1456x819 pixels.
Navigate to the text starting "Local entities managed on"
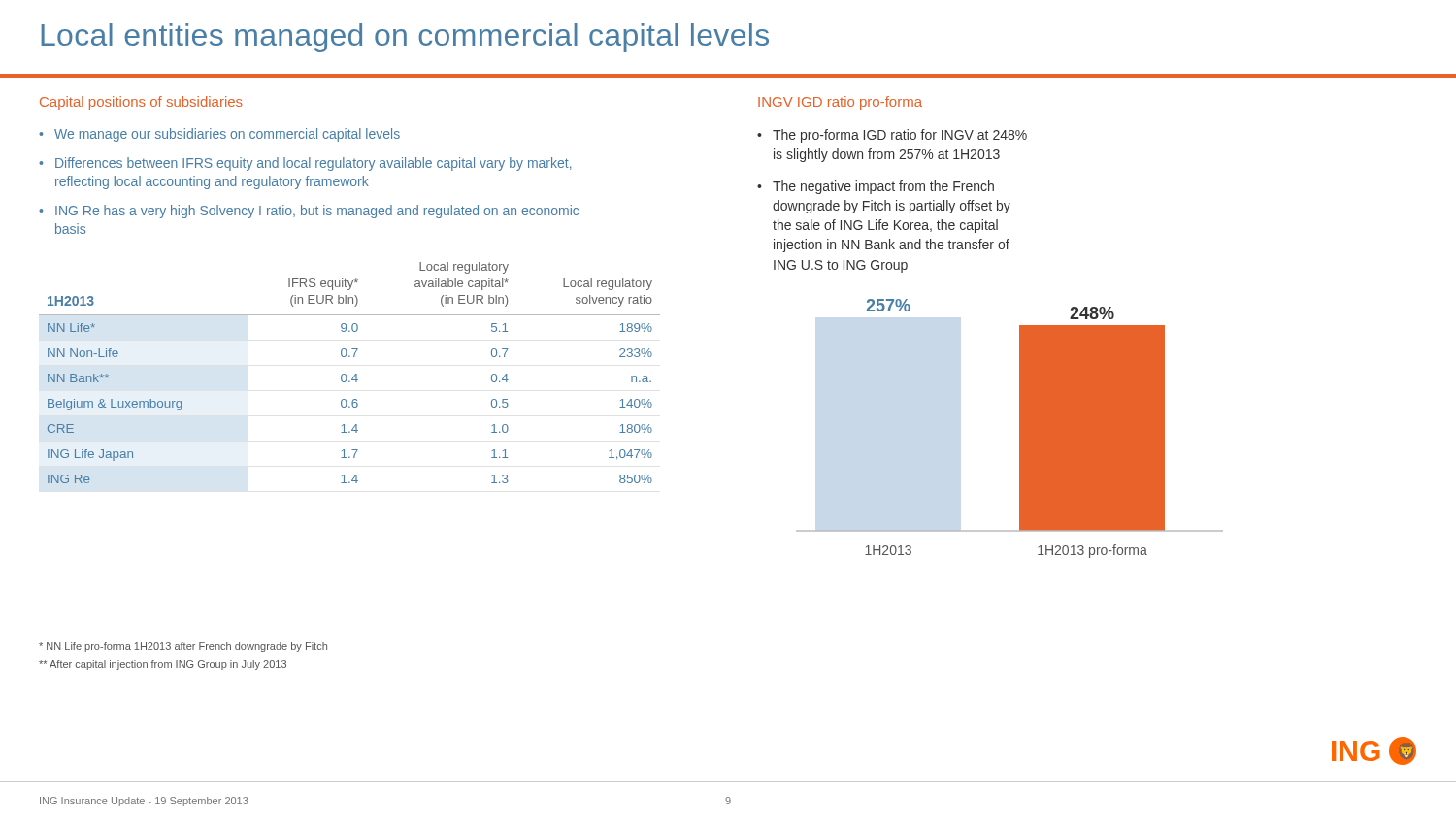[x=405, y=35]
